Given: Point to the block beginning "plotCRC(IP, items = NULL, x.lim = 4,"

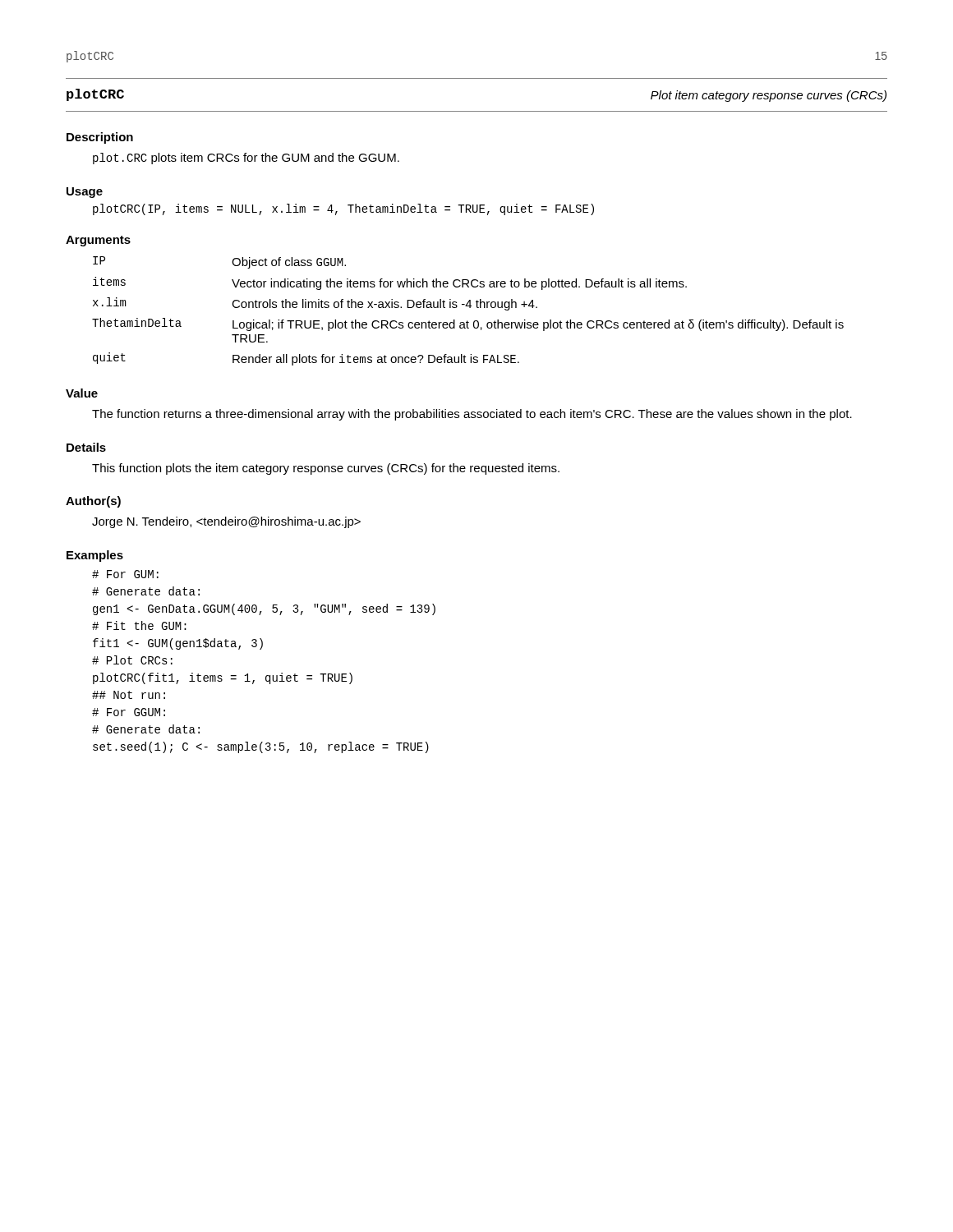Looking at the screenshot, I should click(344, 209).
